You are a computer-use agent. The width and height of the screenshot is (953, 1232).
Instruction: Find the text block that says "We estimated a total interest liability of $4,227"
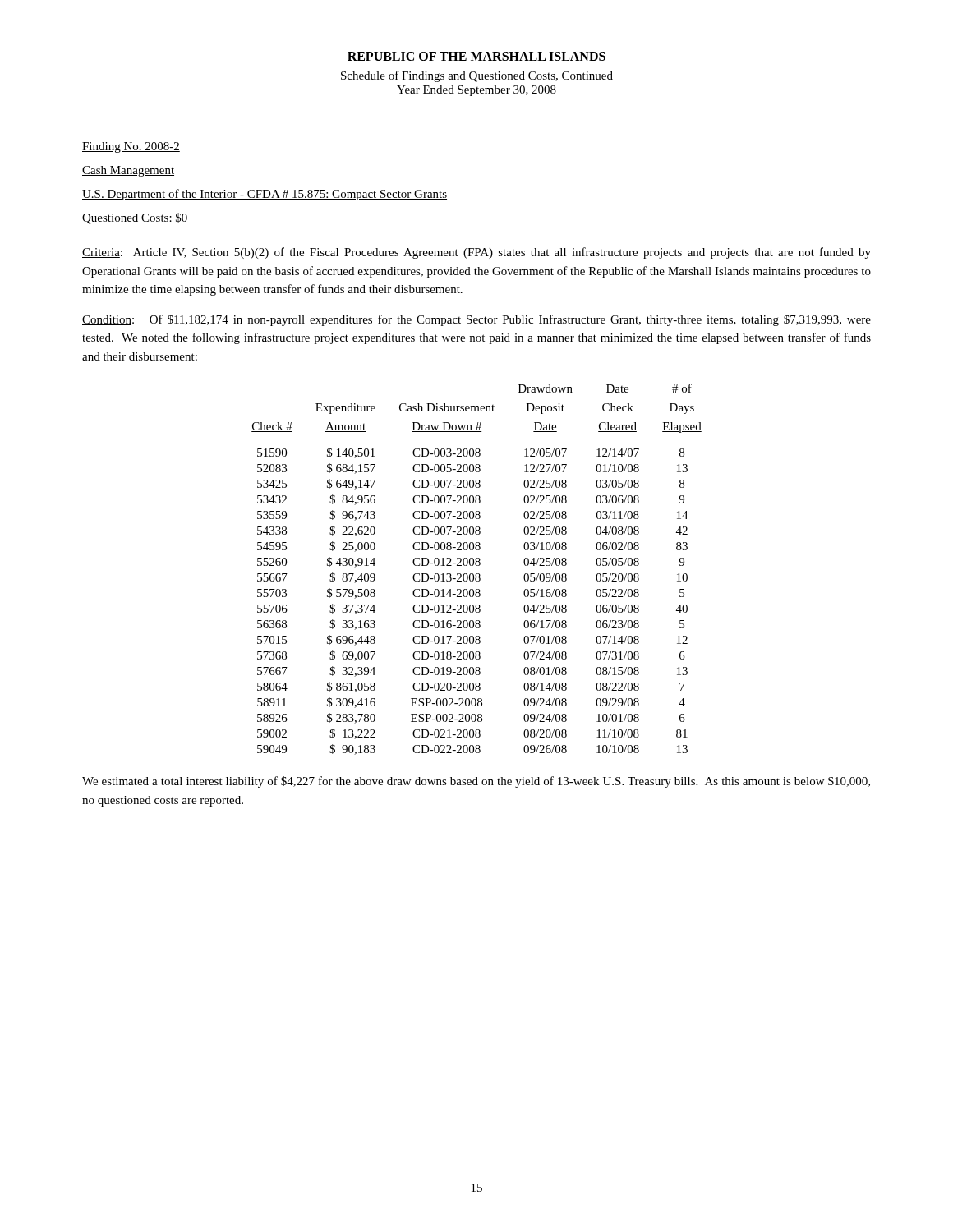pos(476,790)
